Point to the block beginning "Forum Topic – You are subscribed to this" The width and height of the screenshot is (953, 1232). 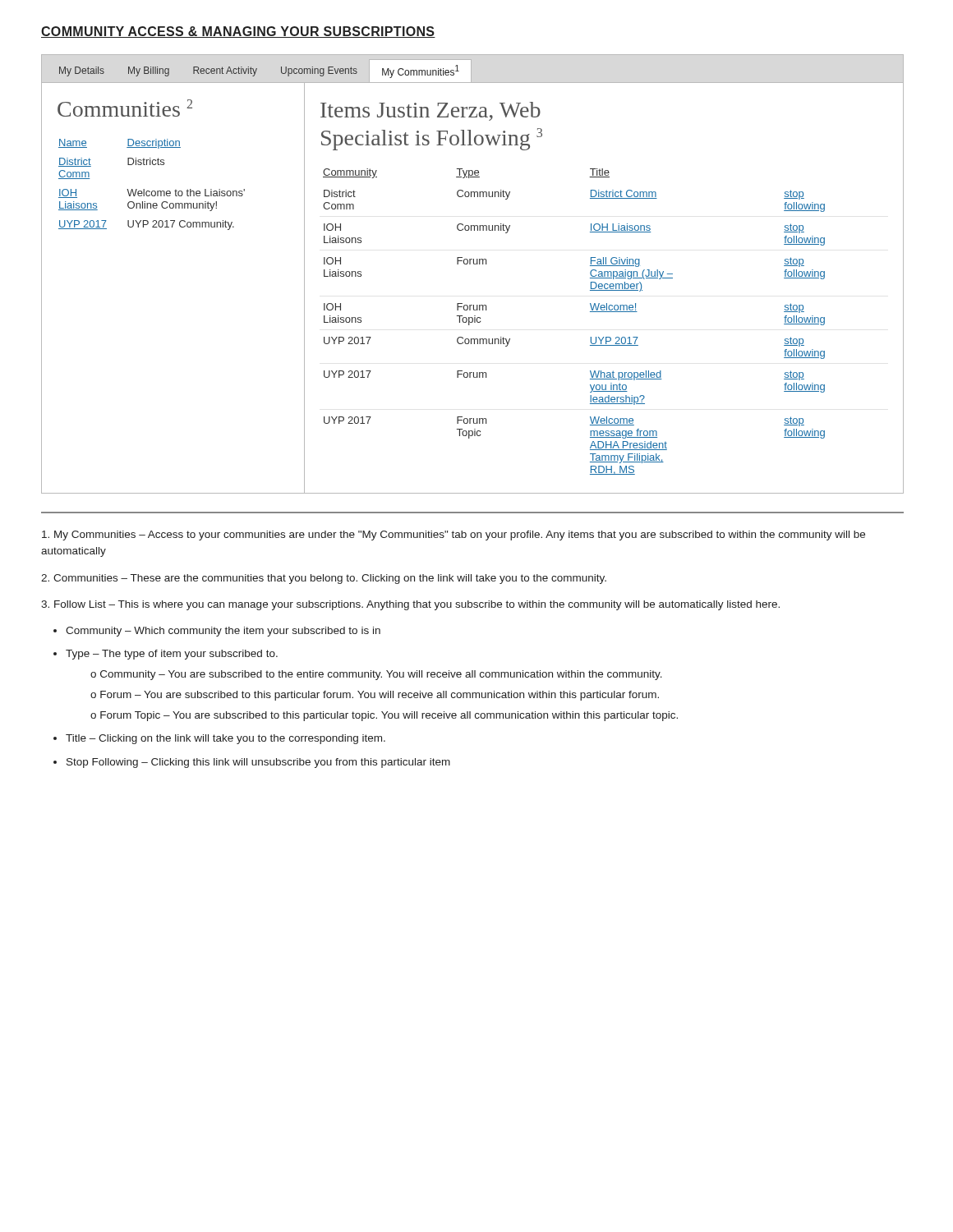tap(389, 715)
